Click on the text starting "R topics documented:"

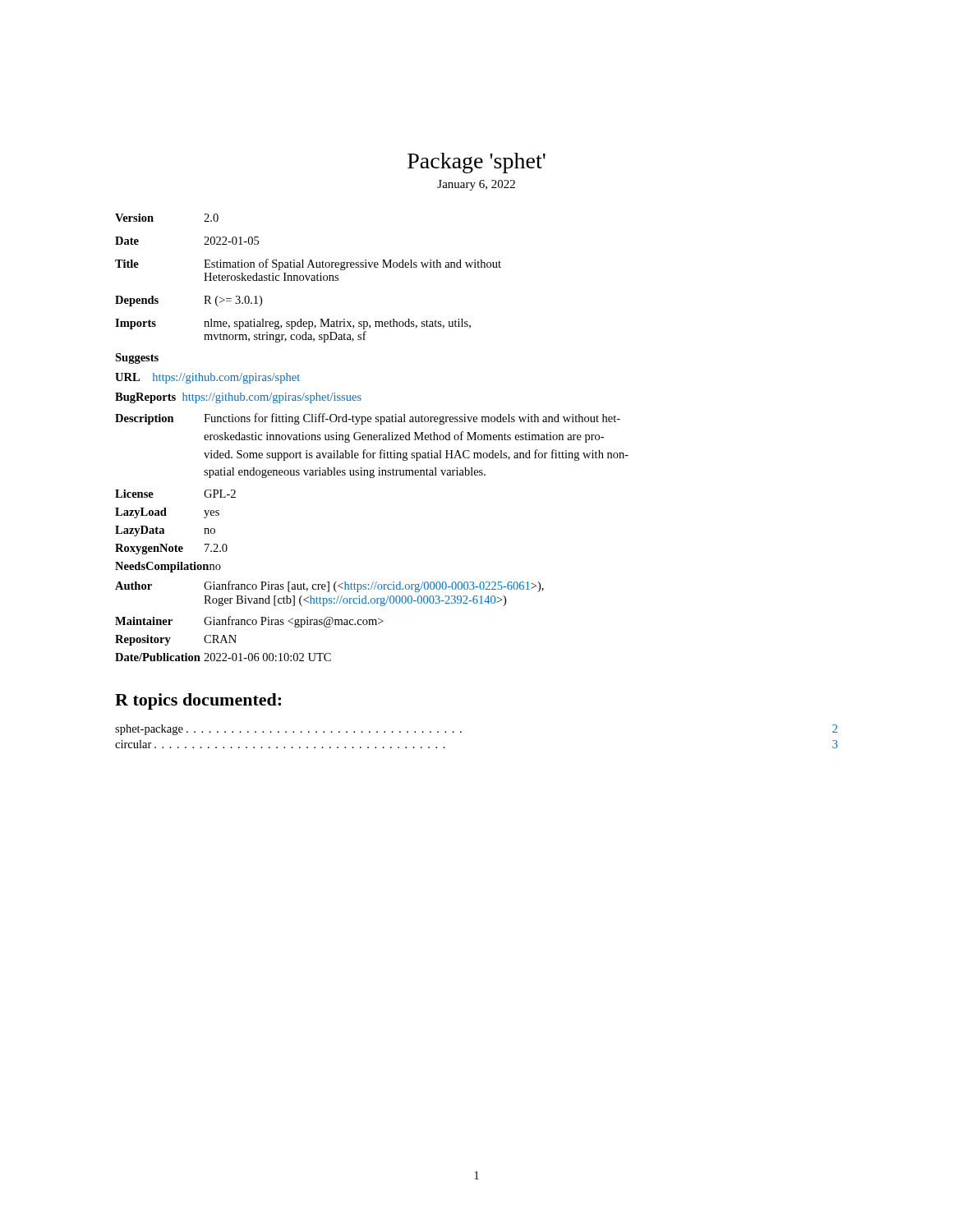coord(199,699)
